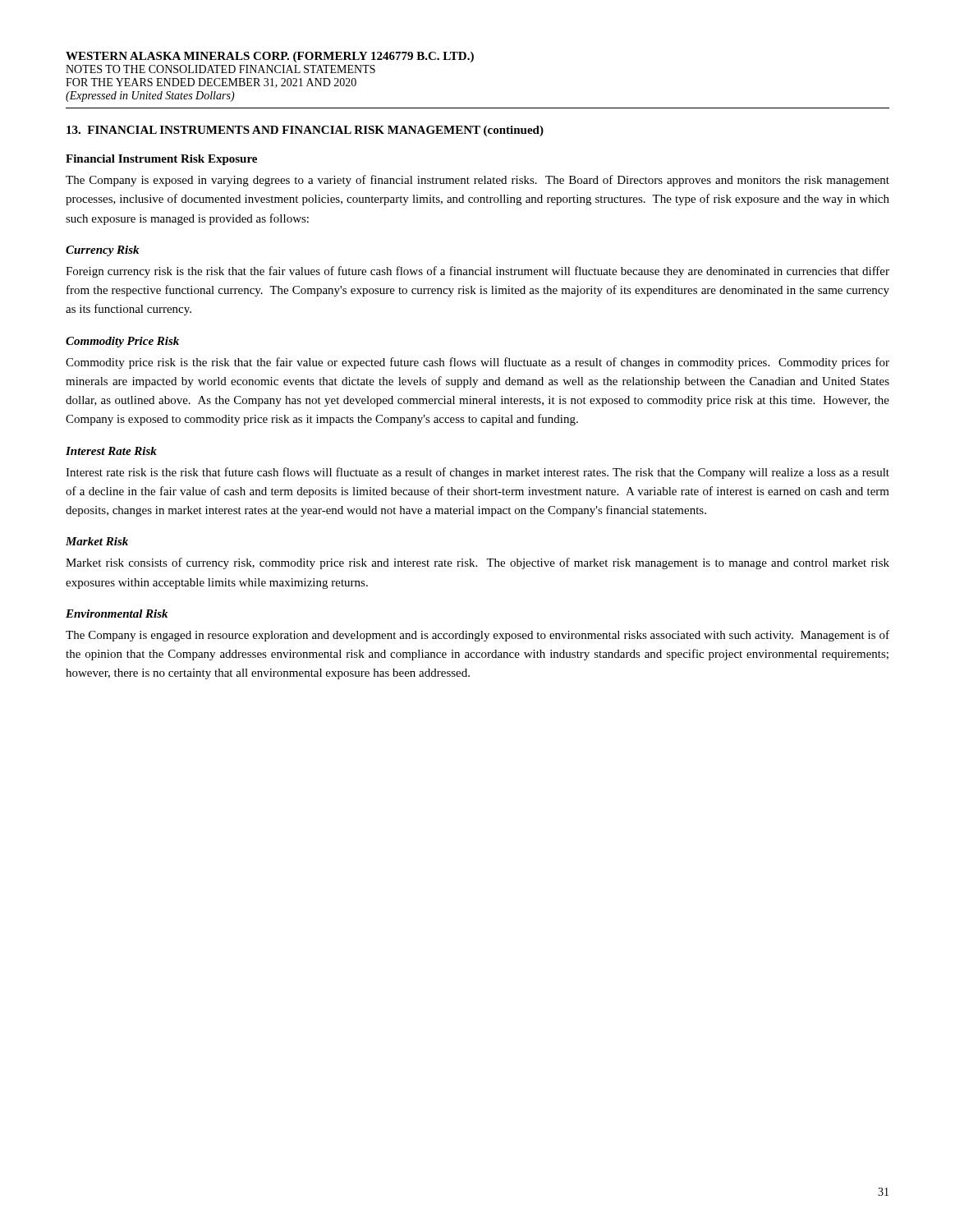
Task: Point to the block beginning "Market risk consists of currency risk,"
Action: [478, 572]
